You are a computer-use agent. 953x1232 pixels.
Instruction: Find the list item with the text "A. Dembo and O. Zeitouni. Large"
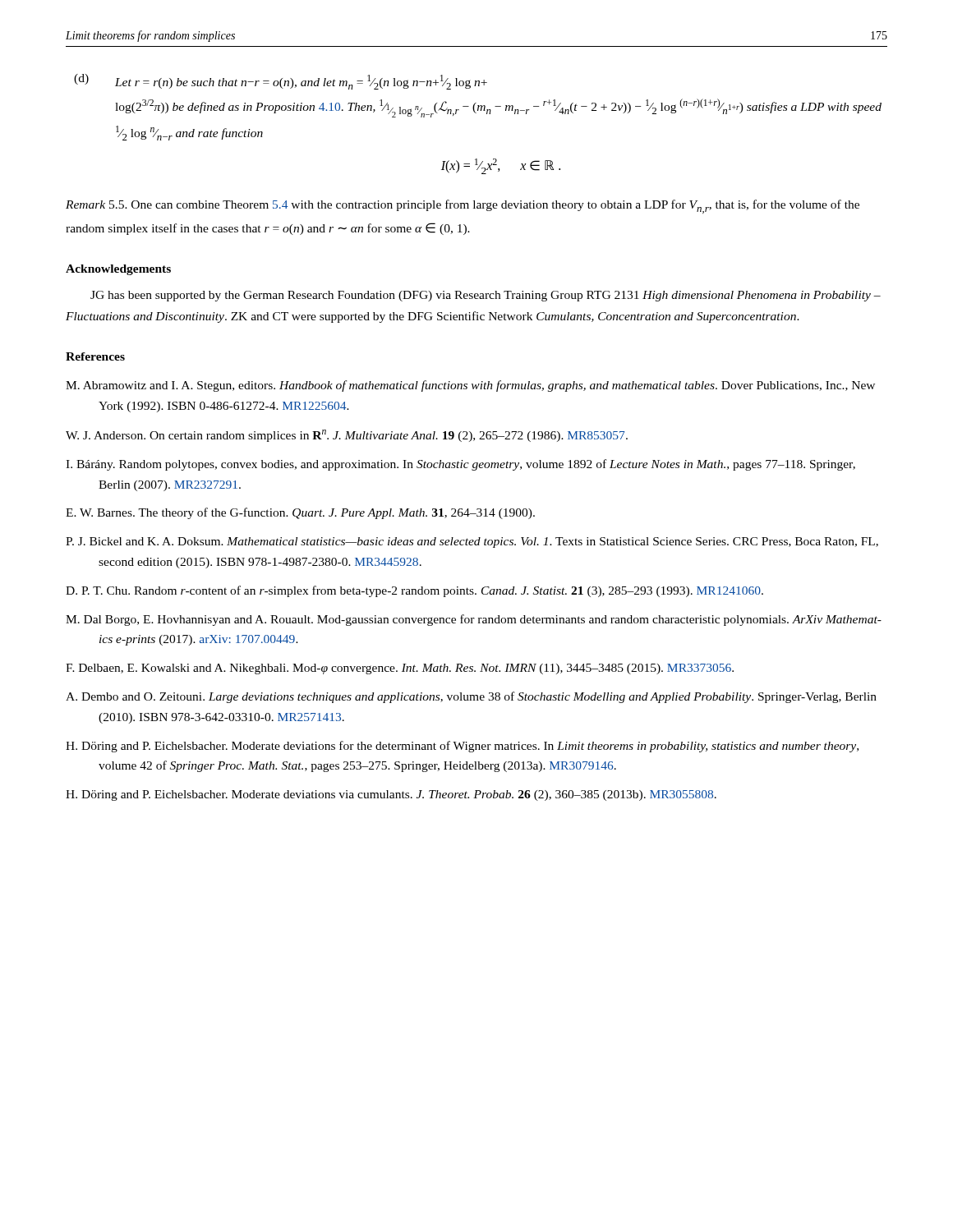(471, 706)
